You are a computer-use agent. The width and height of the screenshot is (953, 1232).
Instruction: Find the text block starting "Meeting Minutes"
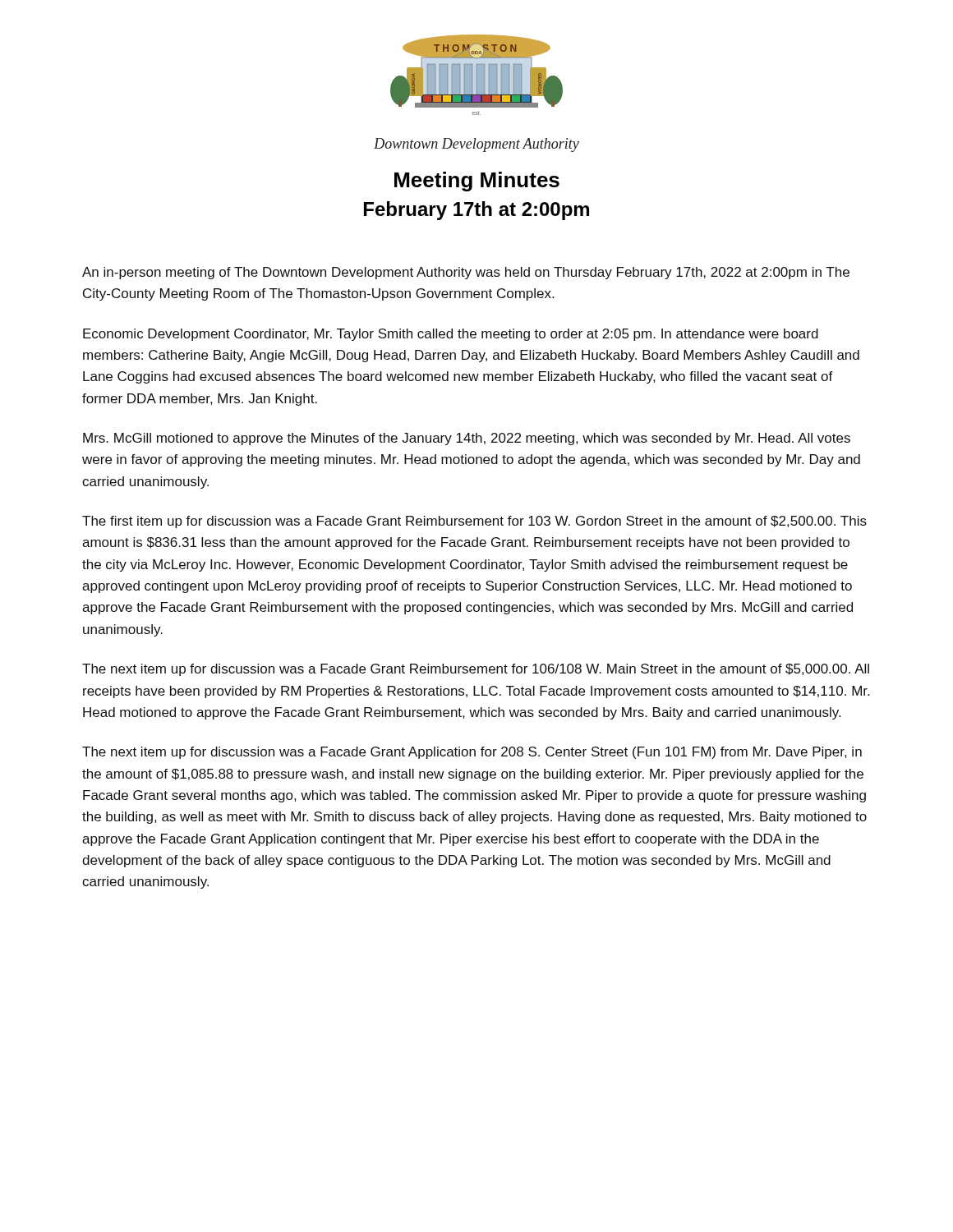coord(476,180)
